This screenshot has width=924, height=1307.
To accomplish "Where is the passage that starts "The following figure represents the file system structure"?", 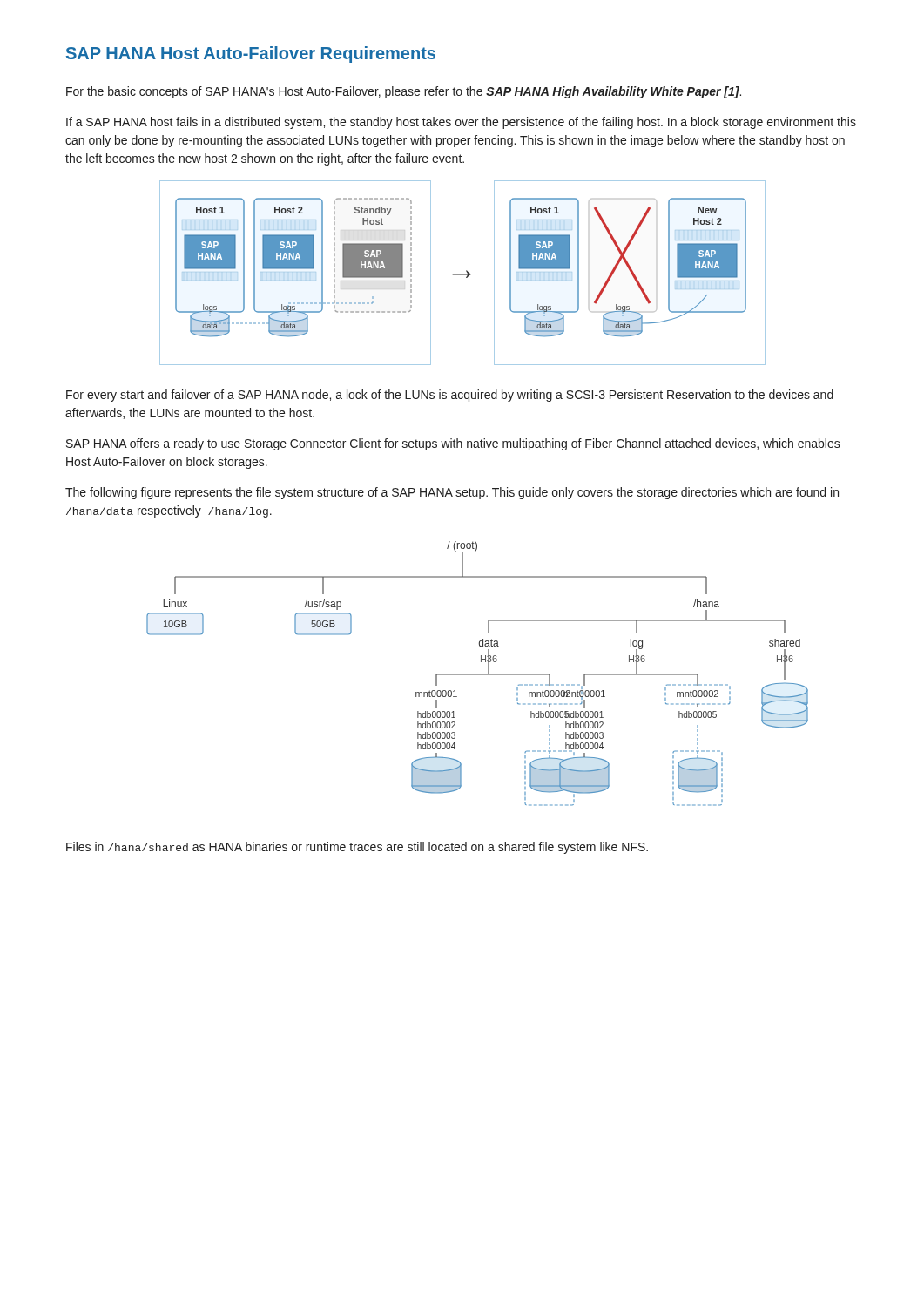I will coord(462,502).
